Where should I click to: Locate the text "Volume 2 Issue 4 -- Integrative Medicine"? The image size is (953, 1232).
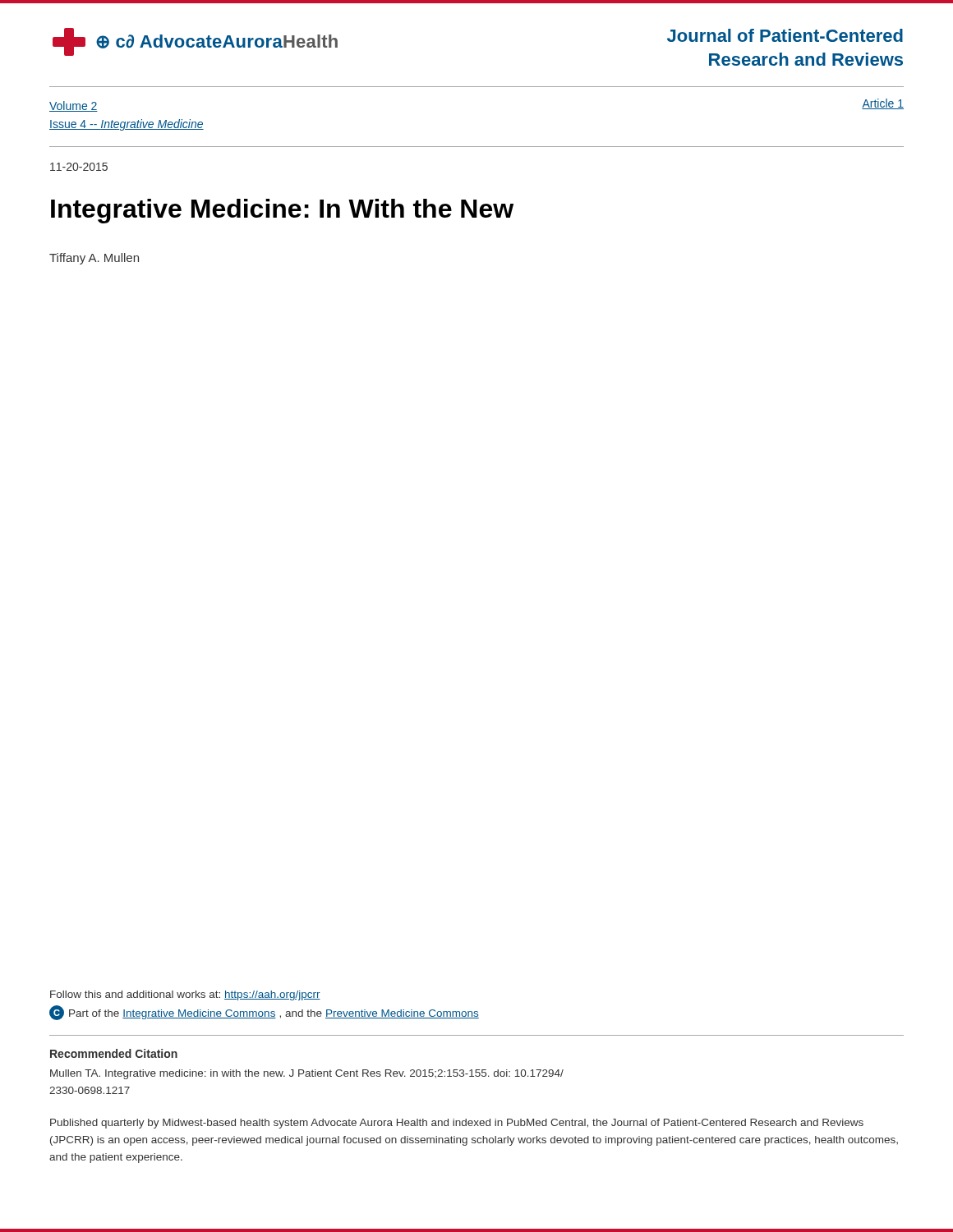(x=126, y=115)
